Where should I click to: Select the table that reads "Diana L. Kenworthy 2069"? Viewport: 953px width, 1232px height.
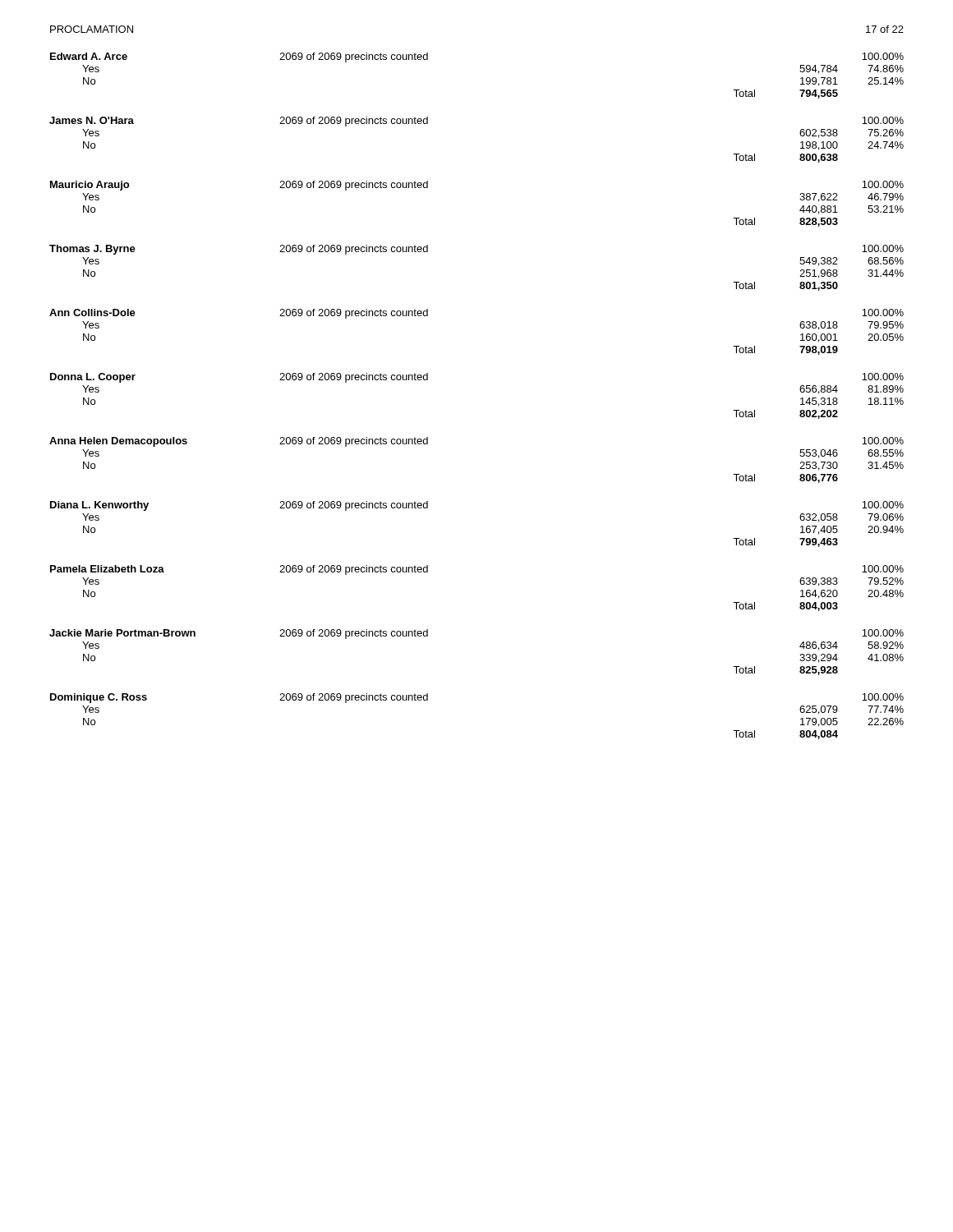pyautogui.click(x=476, y=523)
